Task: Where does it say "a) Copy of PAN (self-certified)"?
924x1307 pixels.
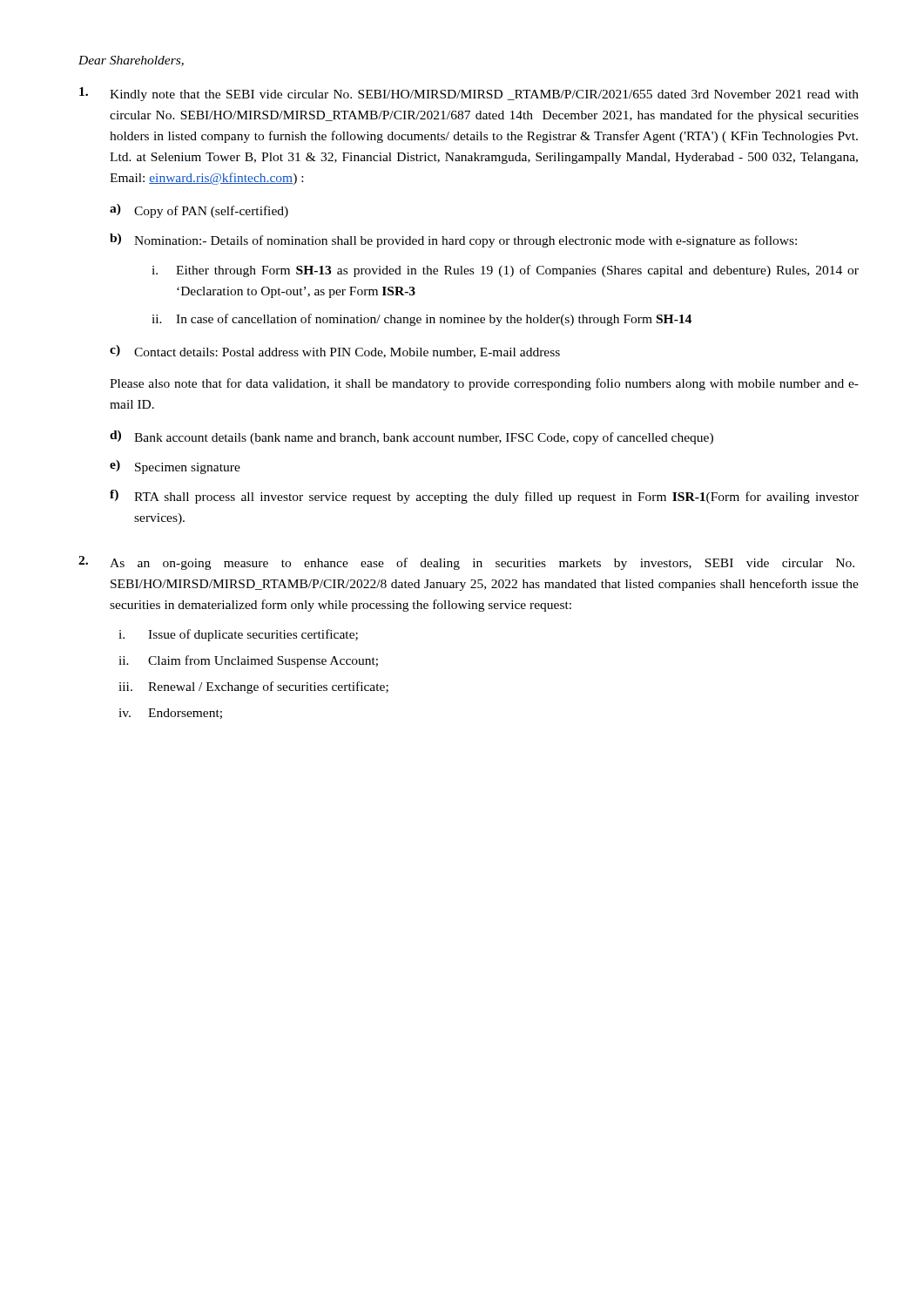Action: coord(199,211)
